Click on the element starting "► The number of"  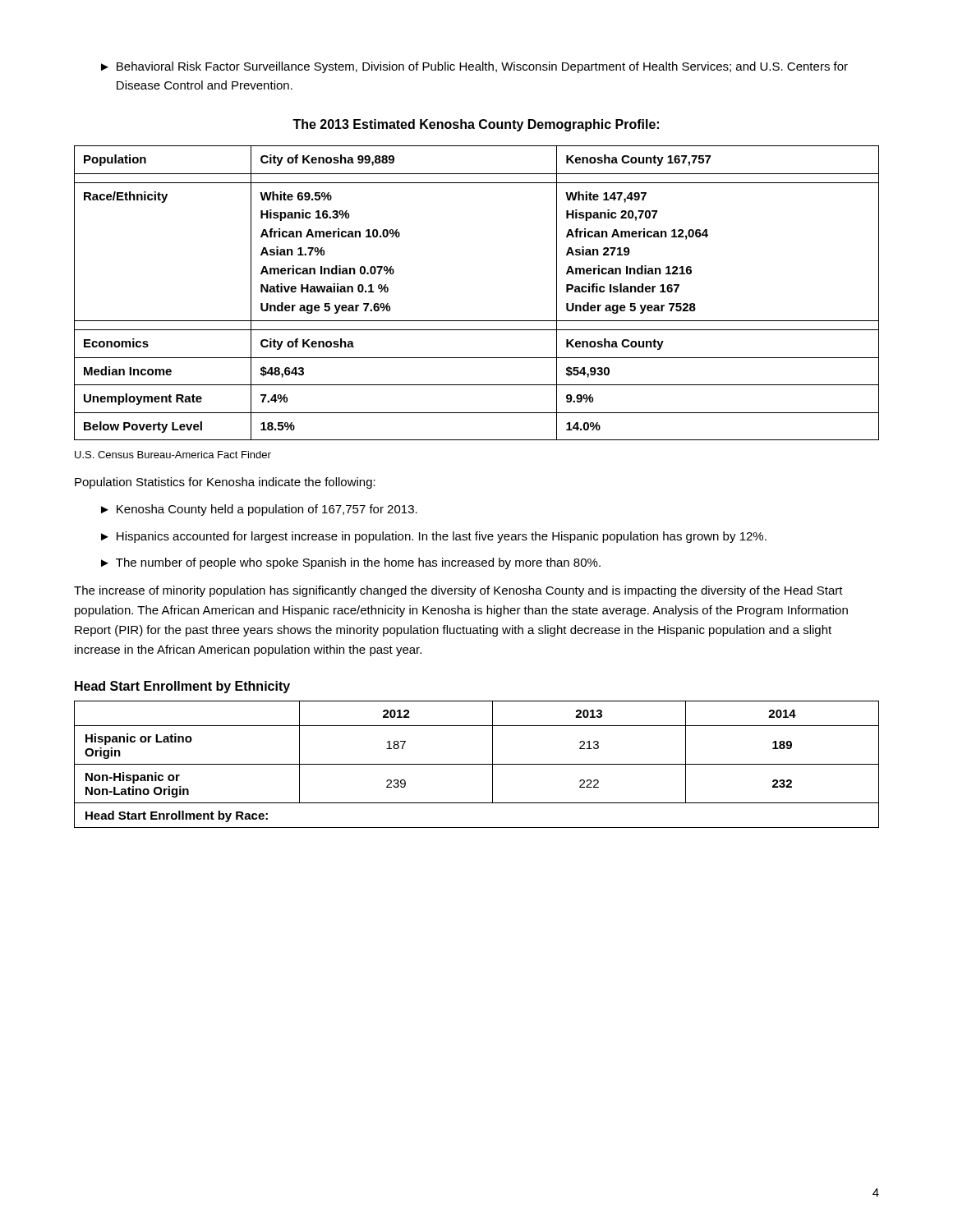tap(489, 563)
